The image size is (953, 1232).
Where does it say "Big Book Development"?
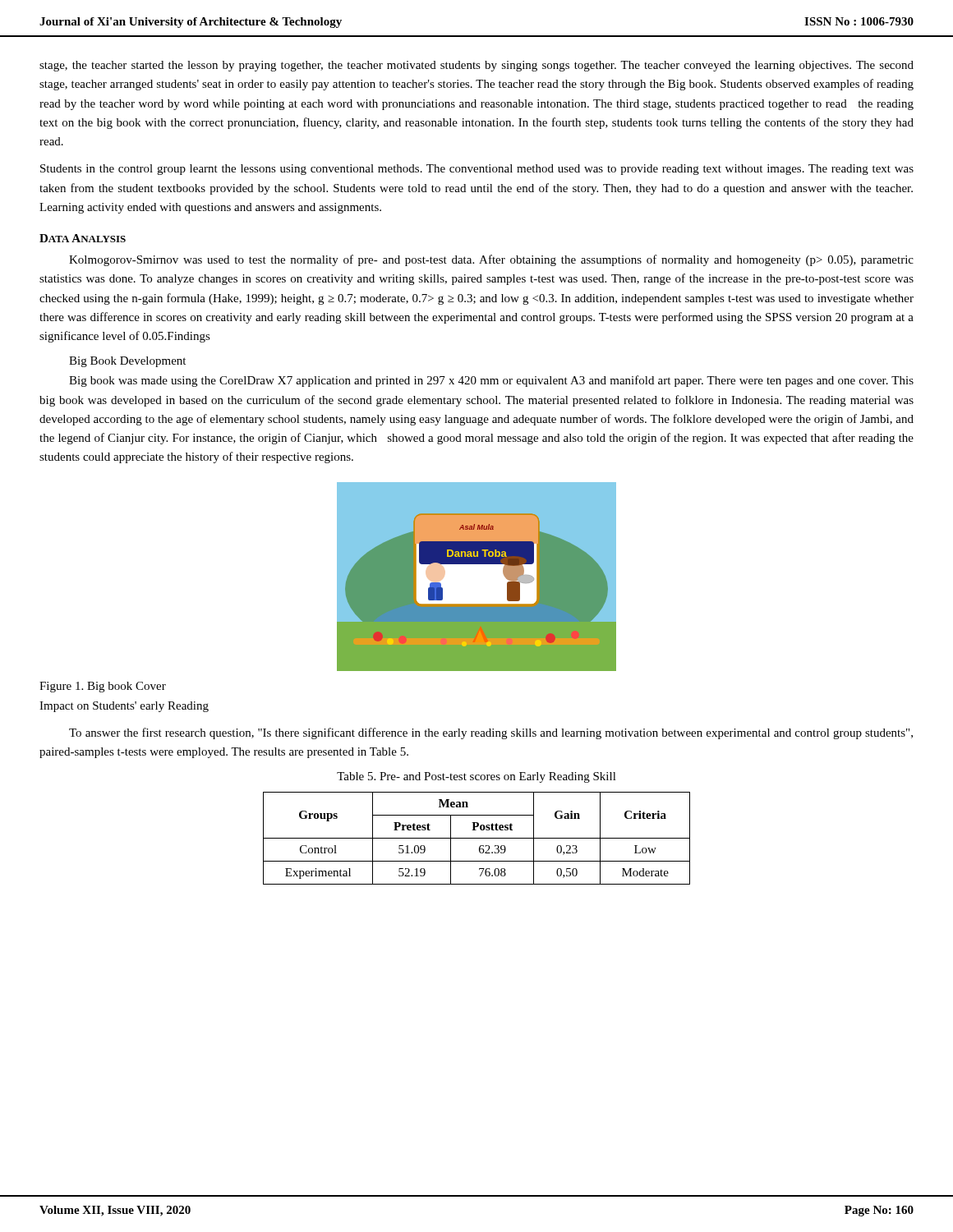(128, 361)
